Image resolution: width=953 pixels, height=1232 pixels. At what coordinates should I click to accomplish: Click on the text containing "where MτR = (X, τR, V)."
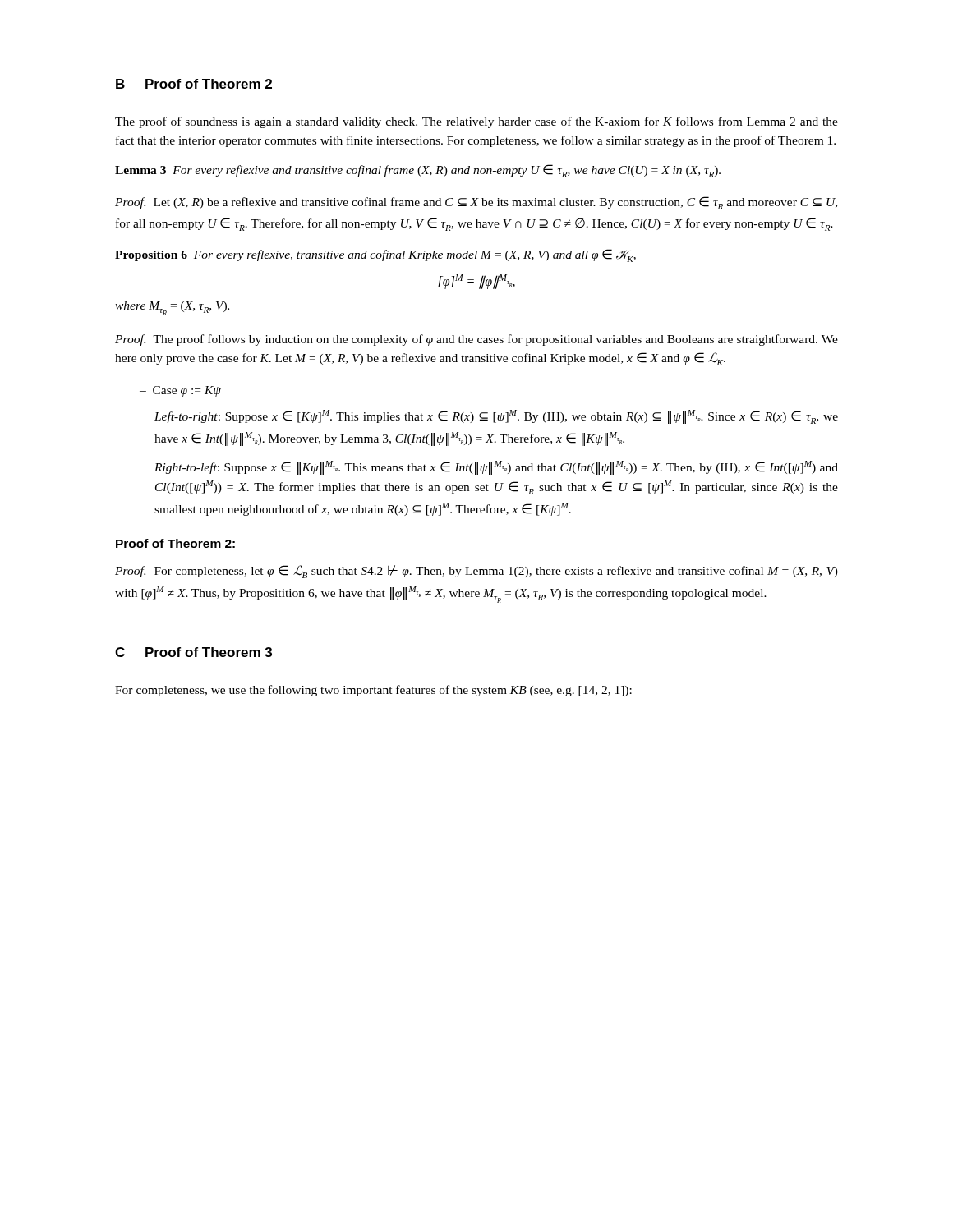(173, 307)
